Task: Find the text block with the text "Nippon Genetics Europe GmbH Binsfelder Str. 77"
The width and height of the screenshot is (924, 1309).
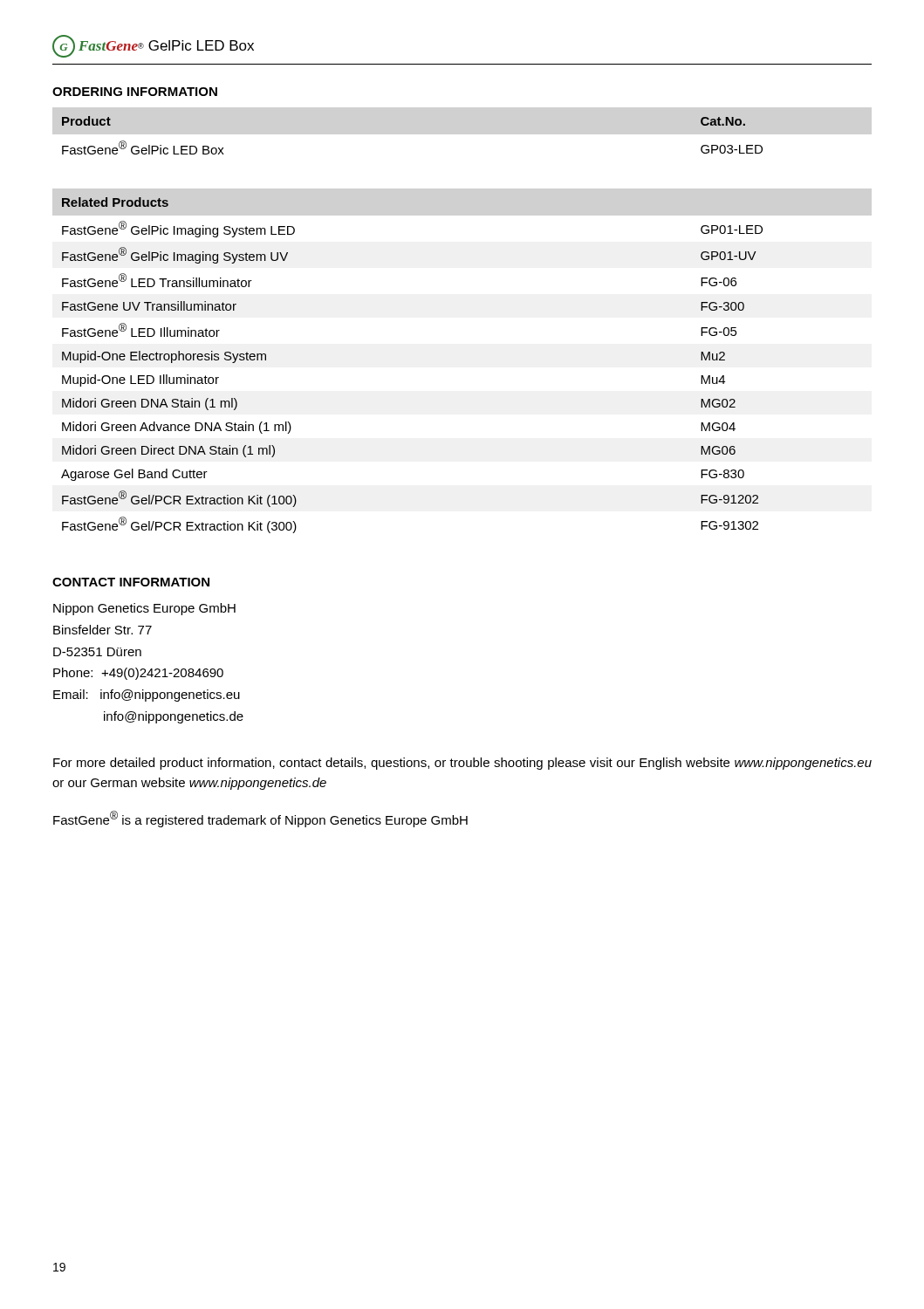Action: click(148, 662)
